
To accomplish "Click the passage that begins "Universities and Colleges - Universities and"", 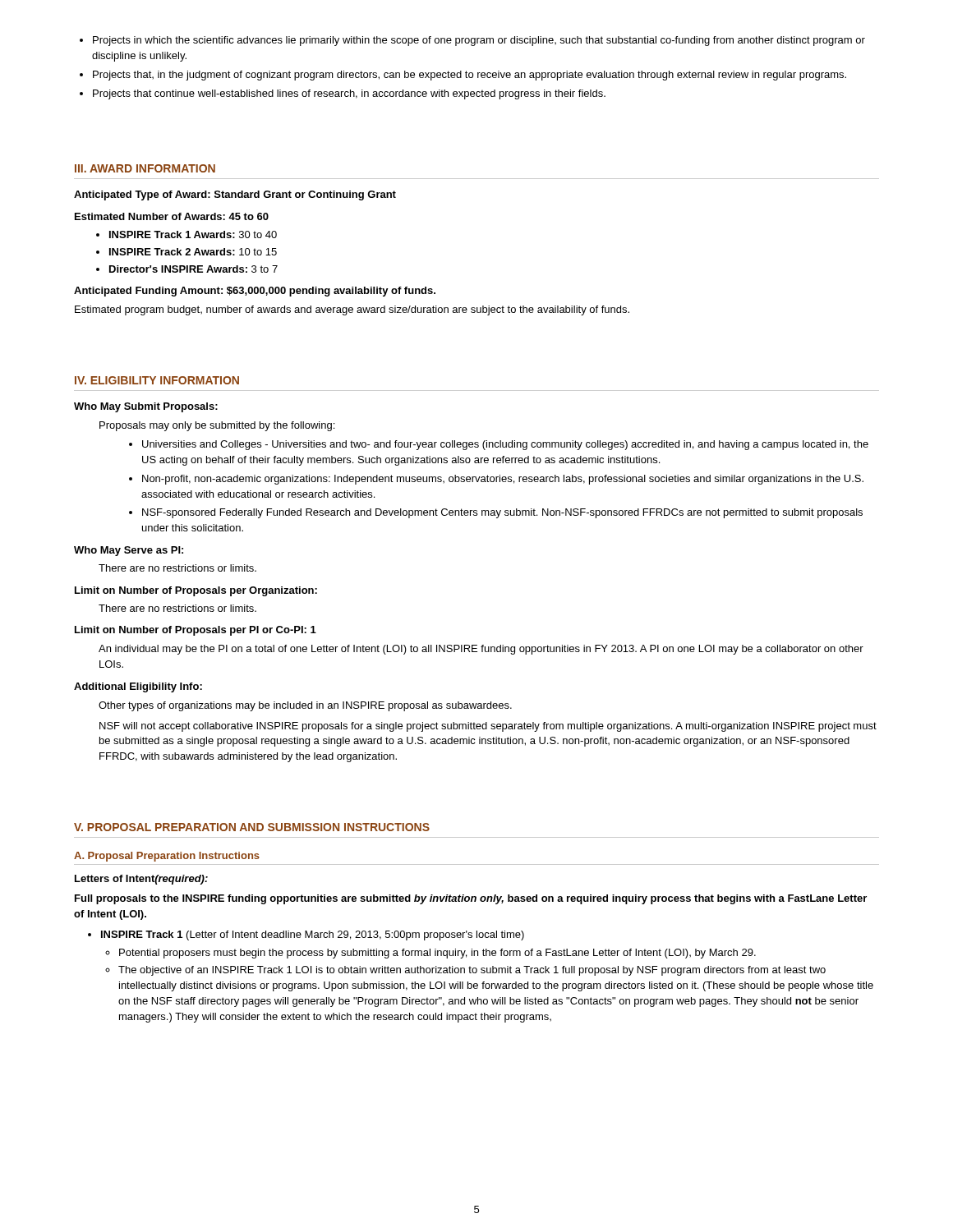I will [505, 452].
